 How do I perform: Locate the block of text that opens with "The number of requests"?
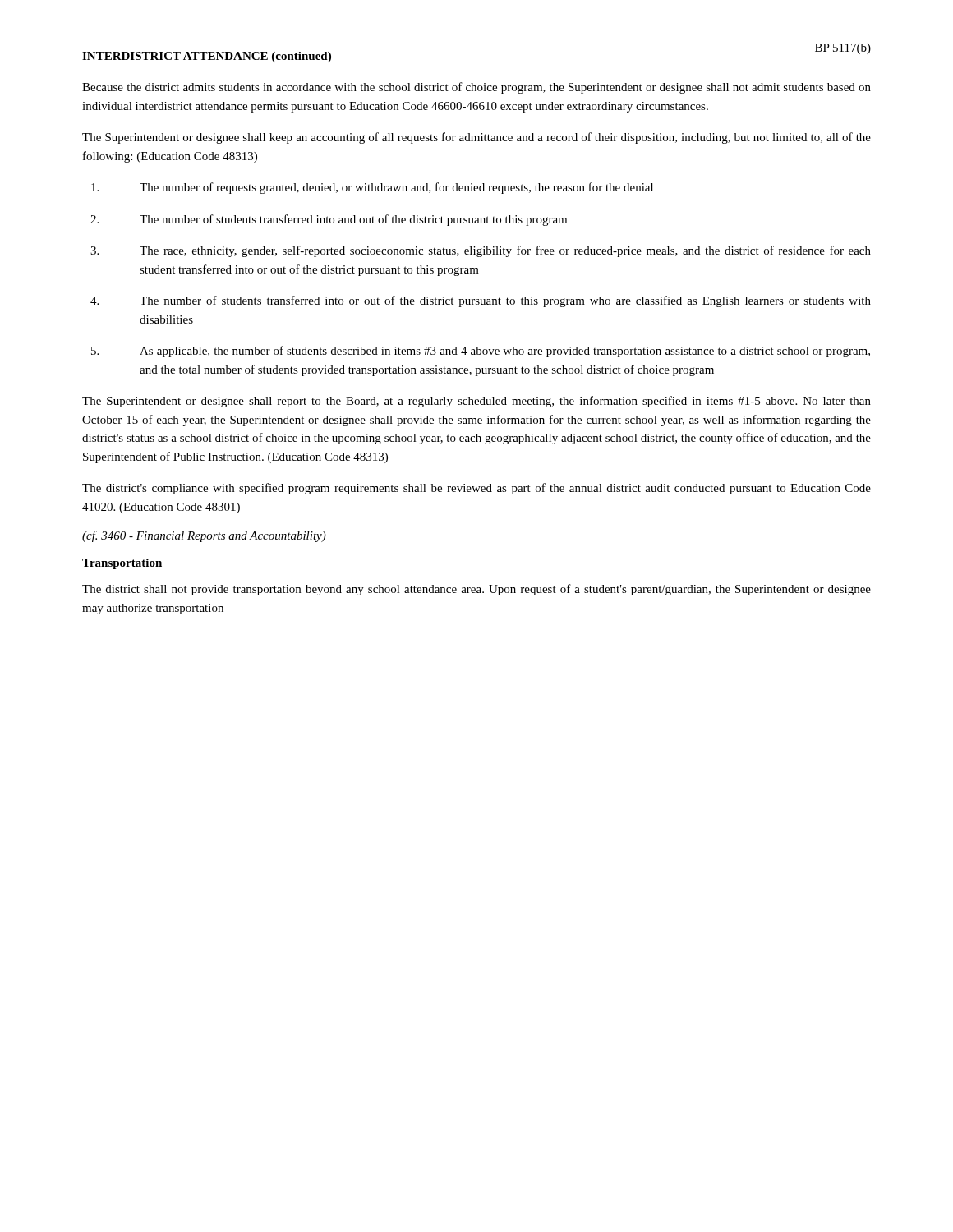tap(476, 188)
